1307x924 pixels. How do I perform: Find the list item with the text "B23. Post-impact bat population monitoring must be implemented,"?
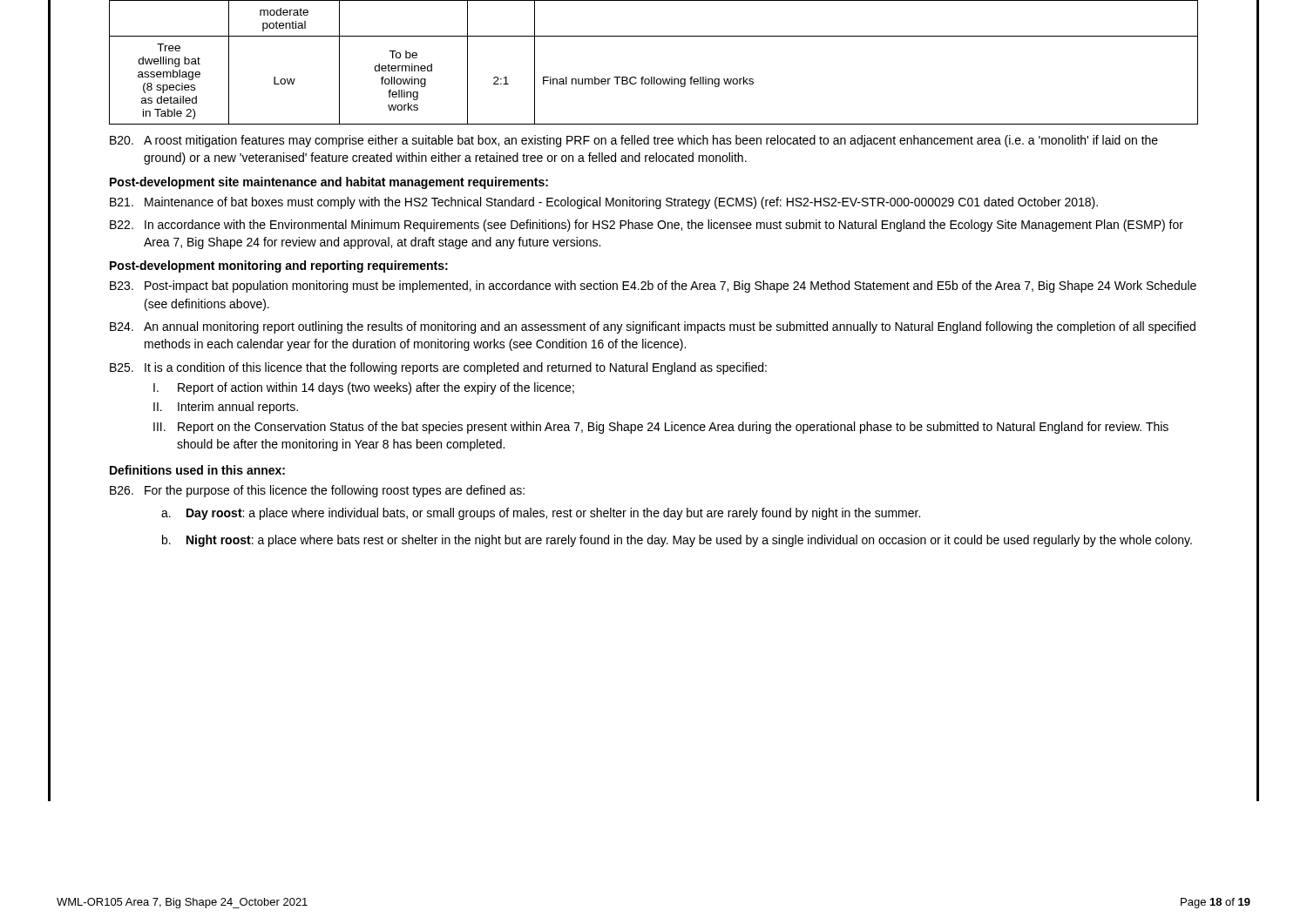pyautogui.click(x=654, y=295)
